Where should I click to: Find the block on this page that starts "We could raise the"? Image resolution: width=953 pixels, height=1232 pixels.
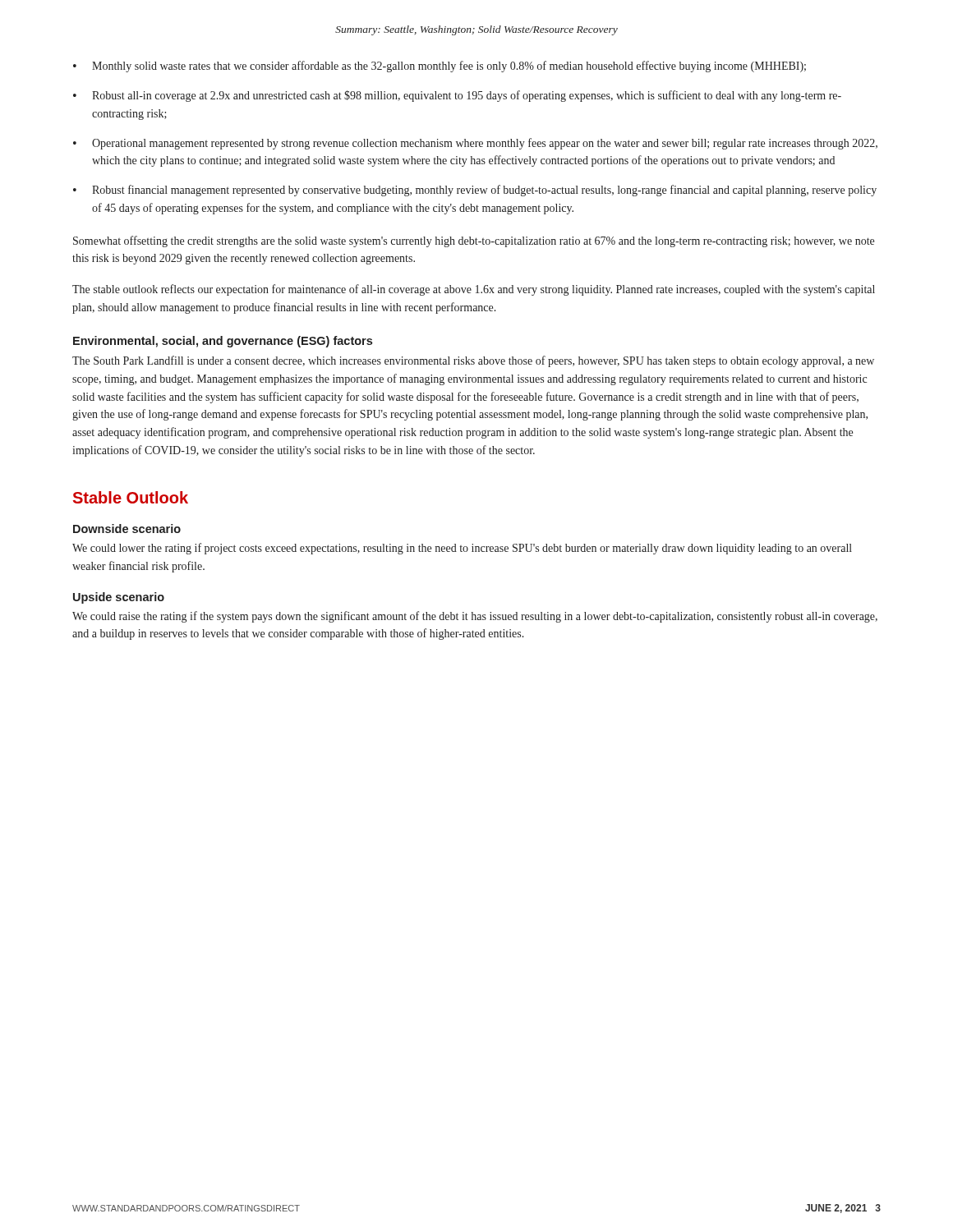[x=475, y=625]
